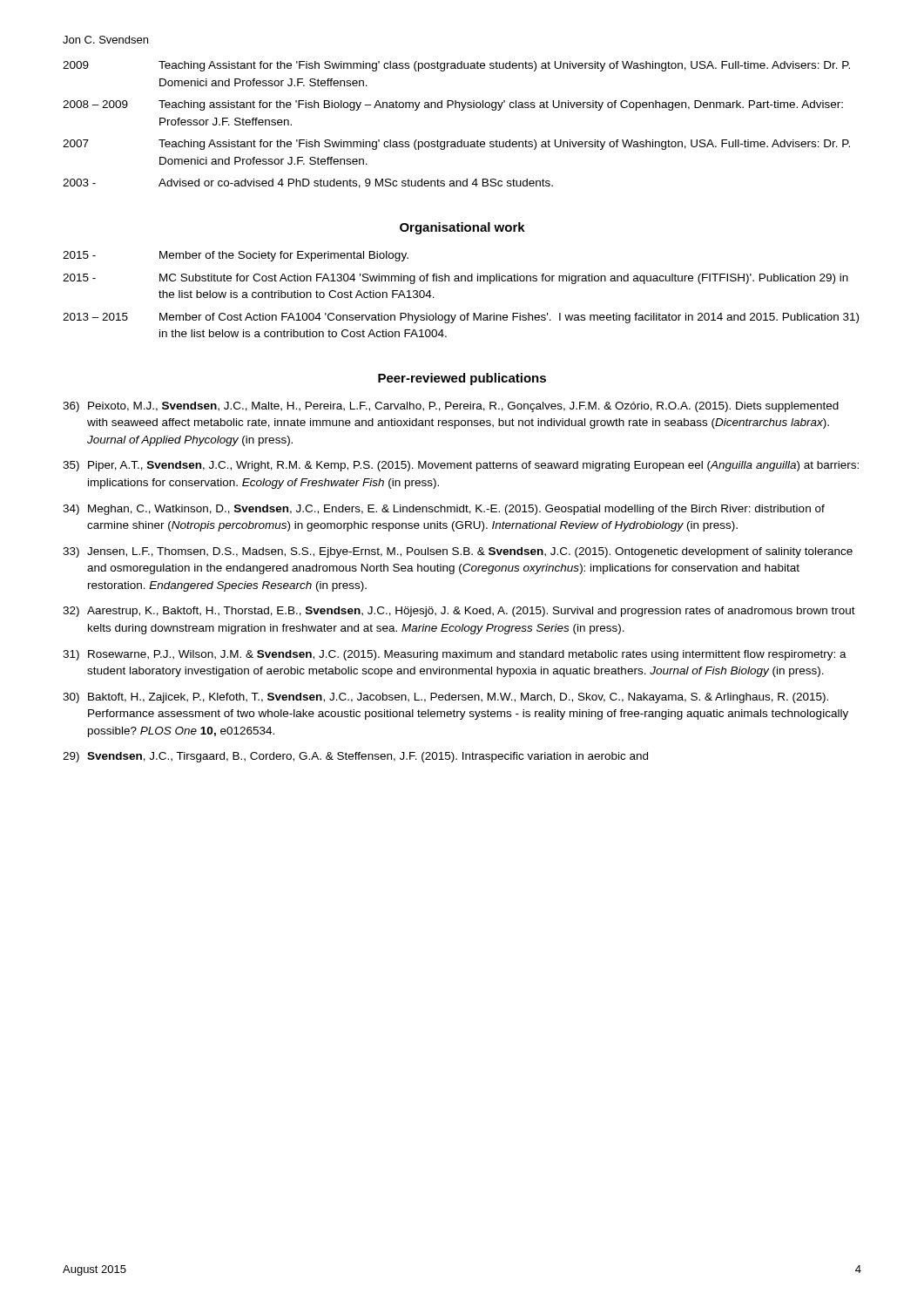Screen dimensions: 1307x924
Task: Locate the list item that reads "2003 - Advised or co-advised 4 PhD"
Action: 462,183
